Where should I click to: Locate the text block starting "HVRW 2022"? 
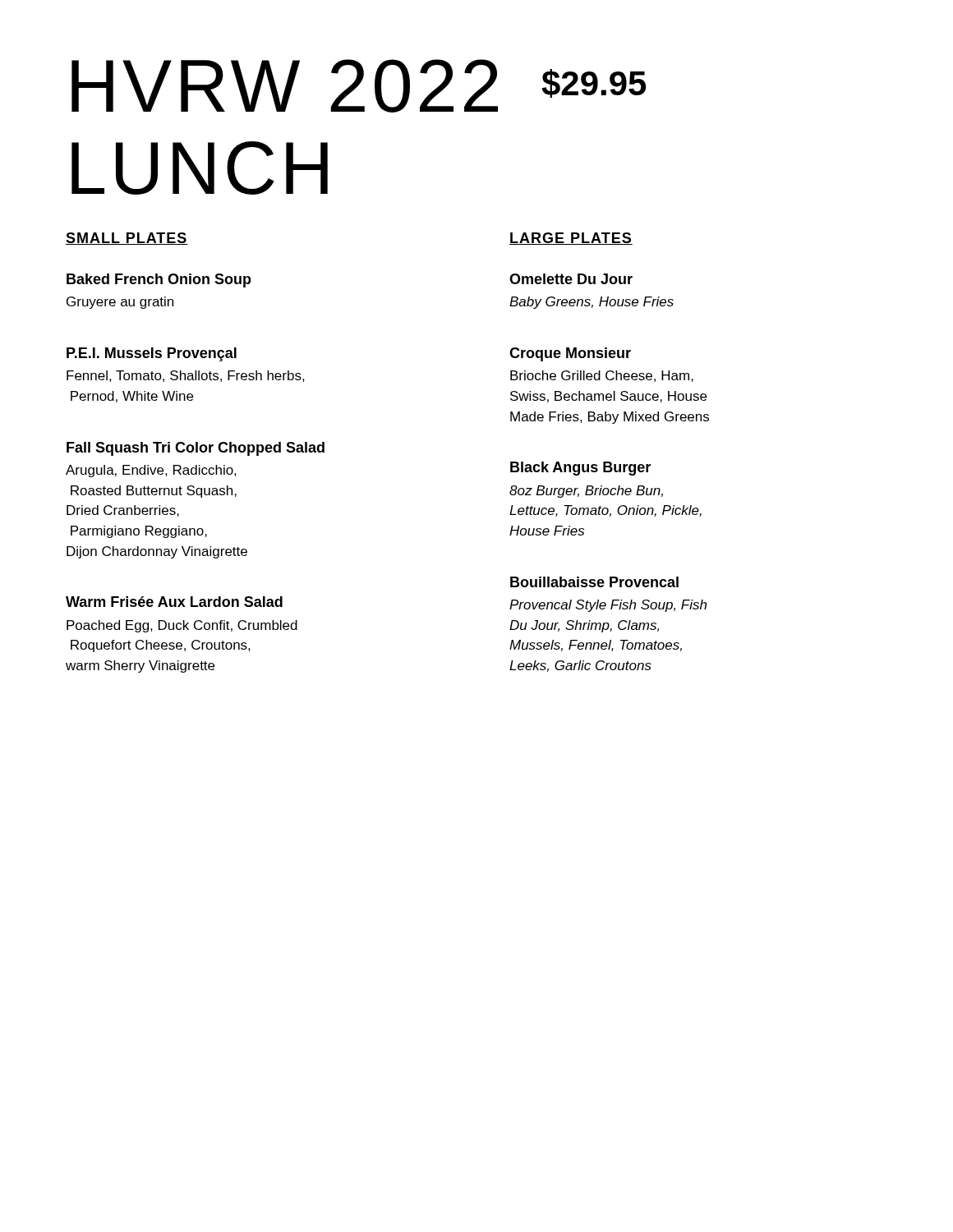click(285, 86)
